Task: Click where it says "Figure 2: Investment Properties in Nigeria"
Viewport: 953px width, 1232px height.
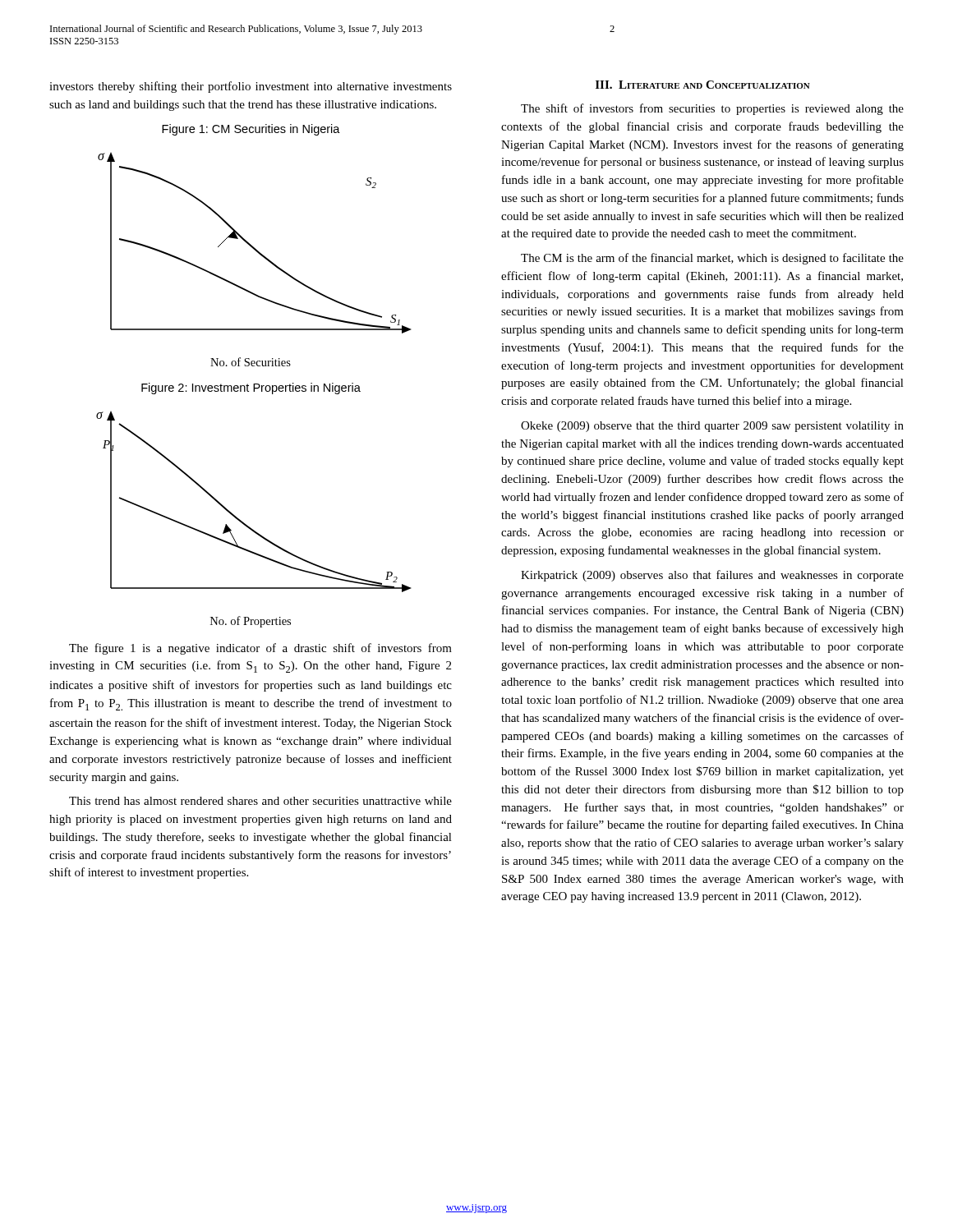Action: tap(251, 387)
